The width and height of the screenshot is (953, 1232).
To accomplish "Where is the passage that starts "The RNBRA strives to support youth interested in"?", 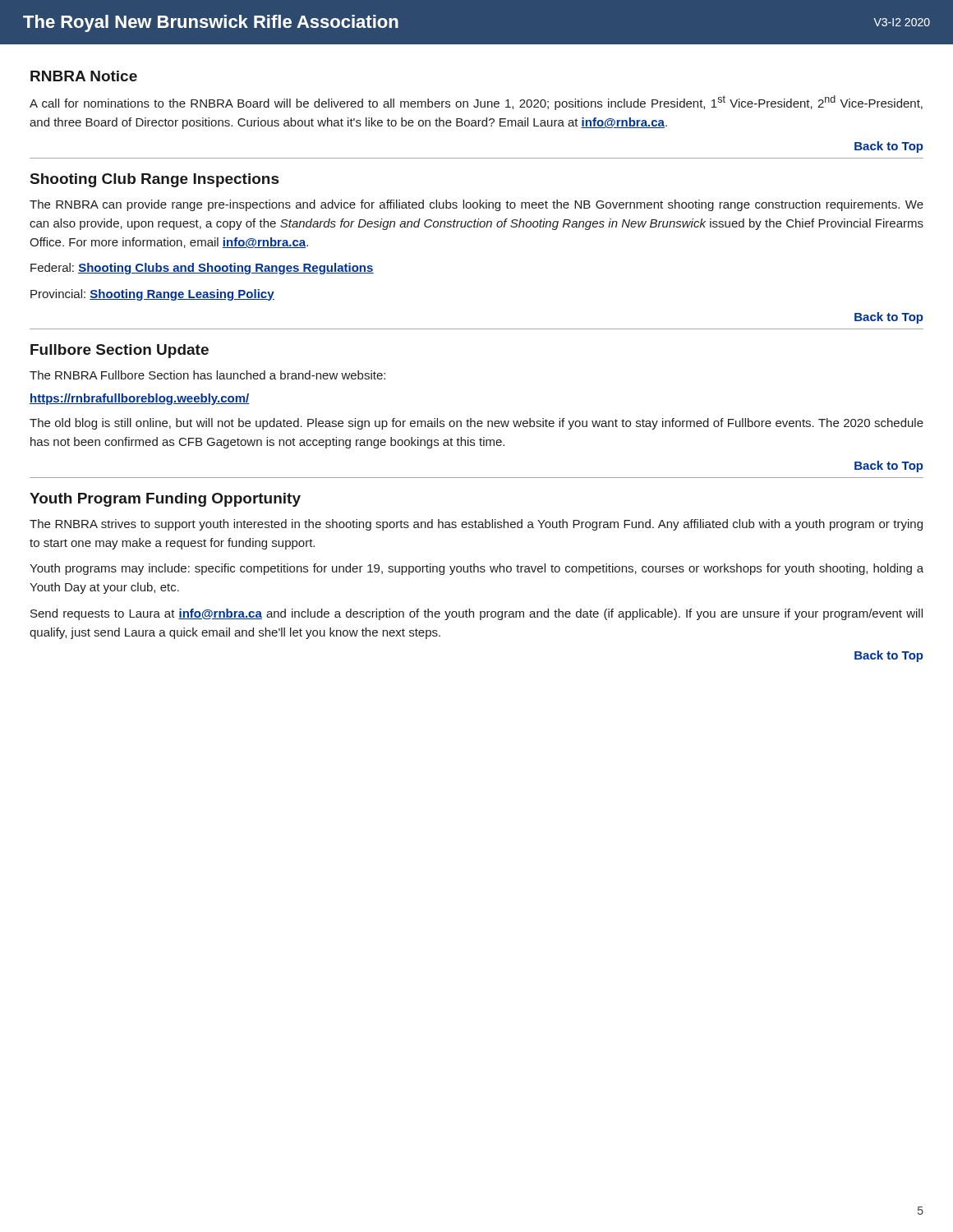I will coord(476,533).
